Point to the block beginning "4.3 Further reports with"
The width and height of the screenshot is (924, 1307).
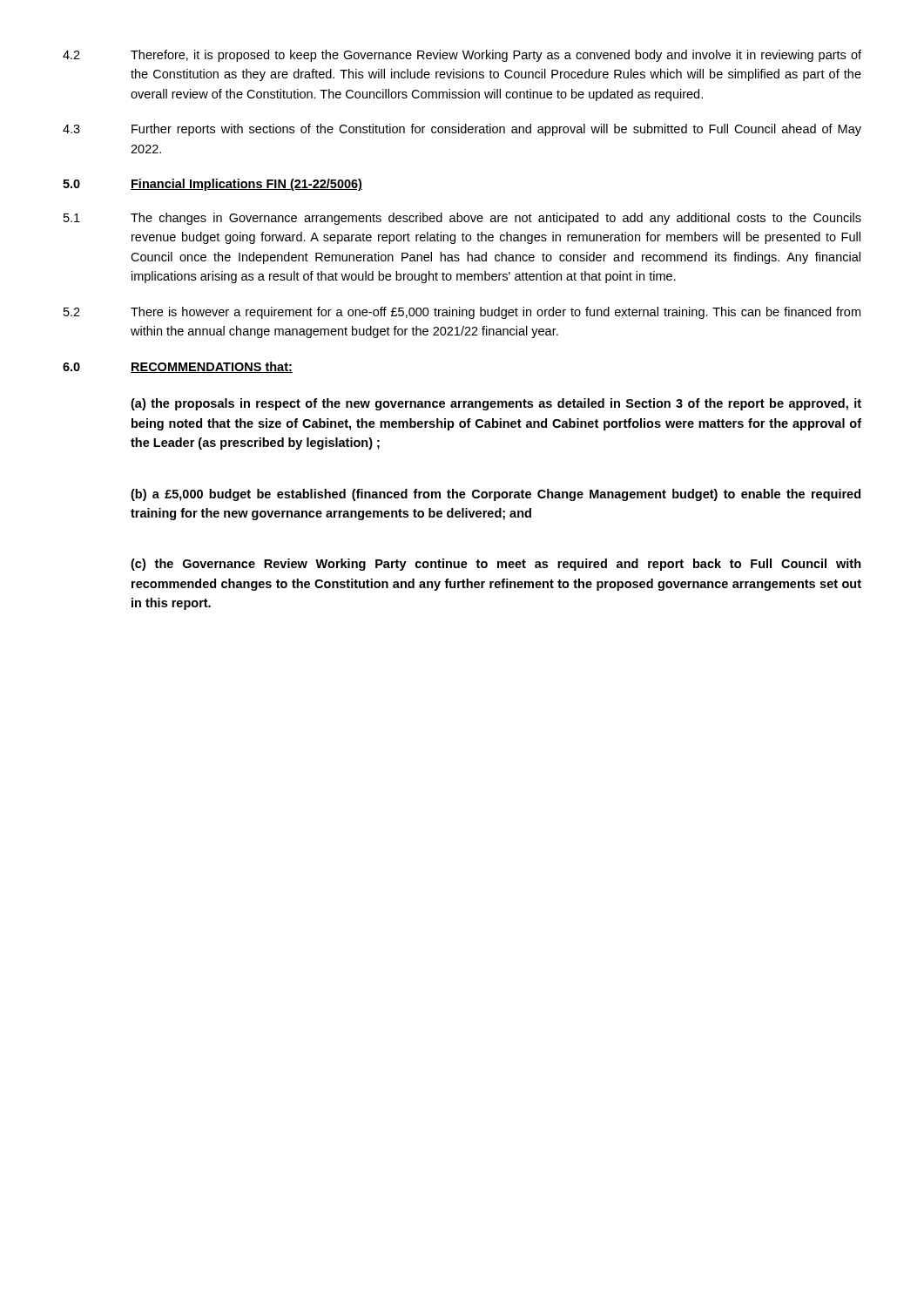tap(462, 139)
